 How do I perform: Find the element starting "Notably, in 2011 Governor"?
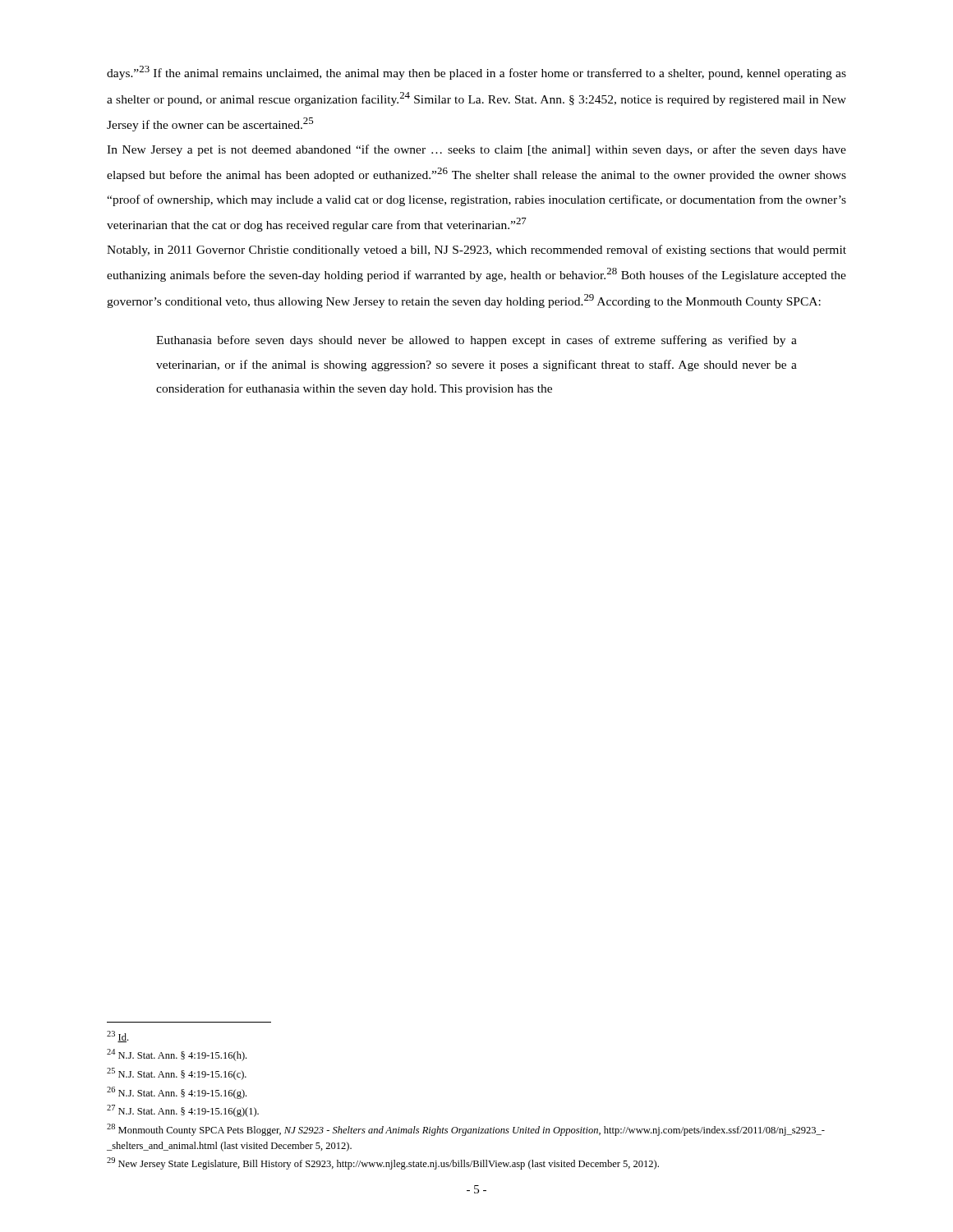coord(476,275)
